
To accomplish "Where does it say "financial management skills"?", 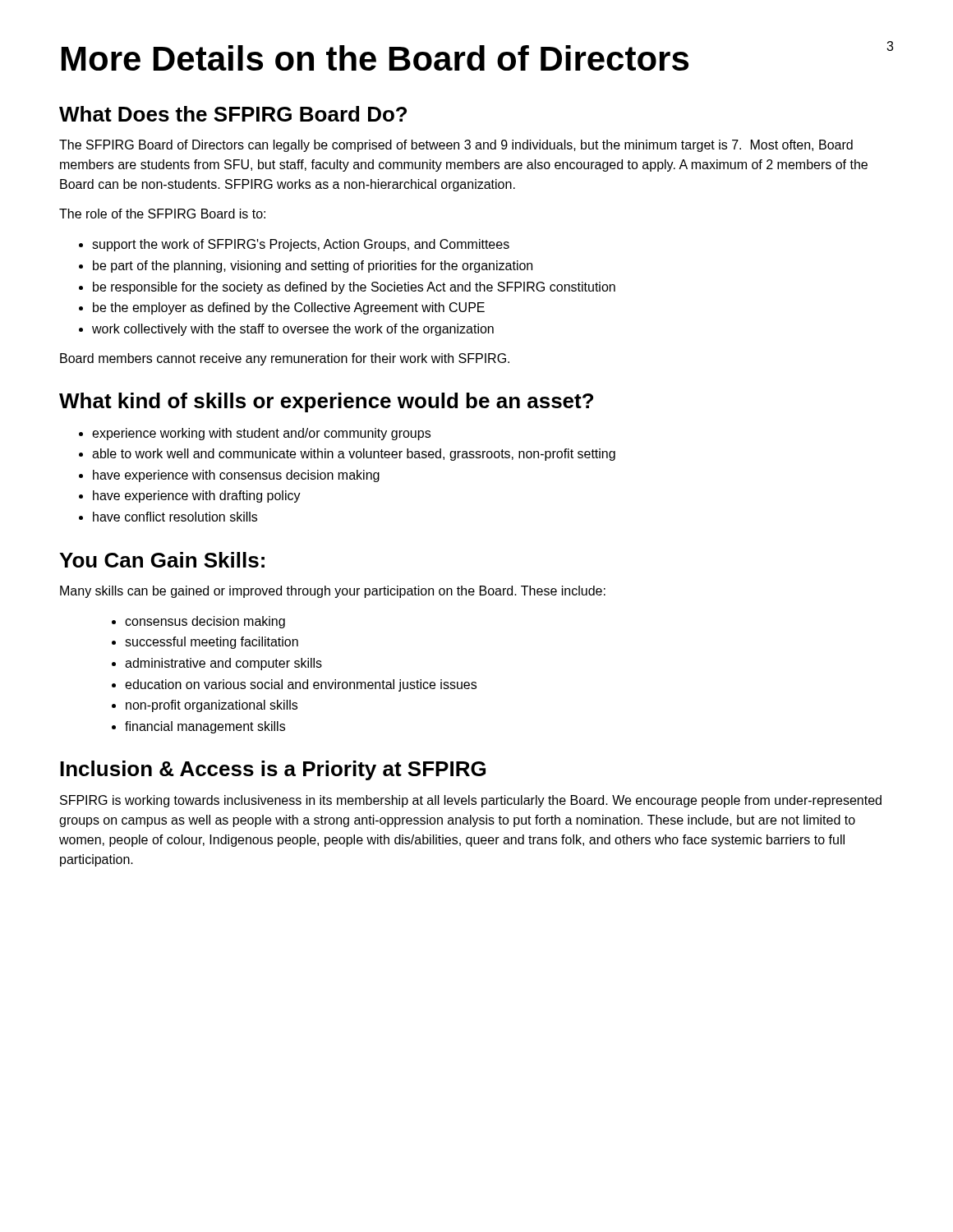I will 205,727.
